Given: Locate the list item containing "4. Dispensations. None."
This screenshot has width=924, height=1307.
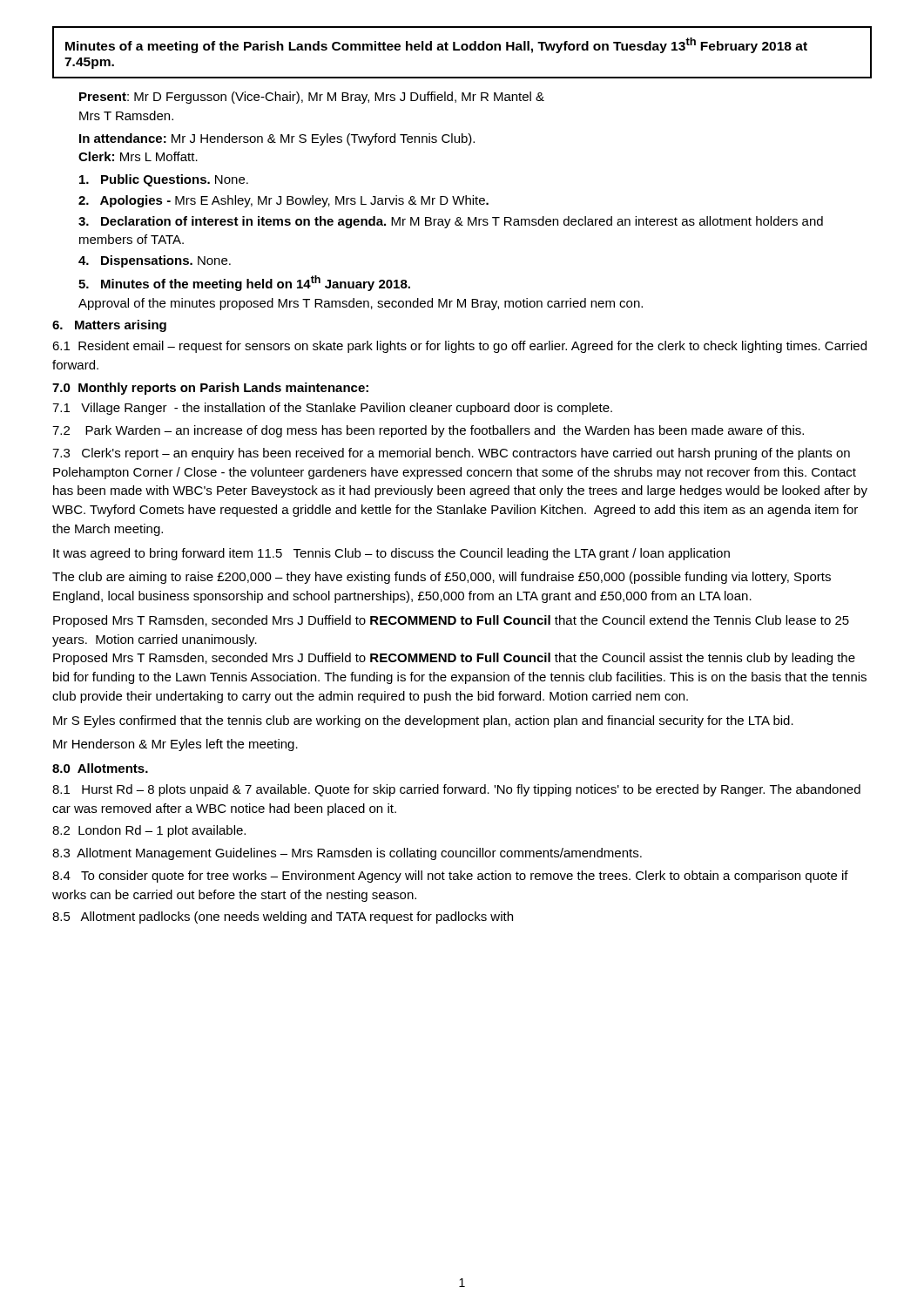Looking at the screenshot, I should (155, 260).
